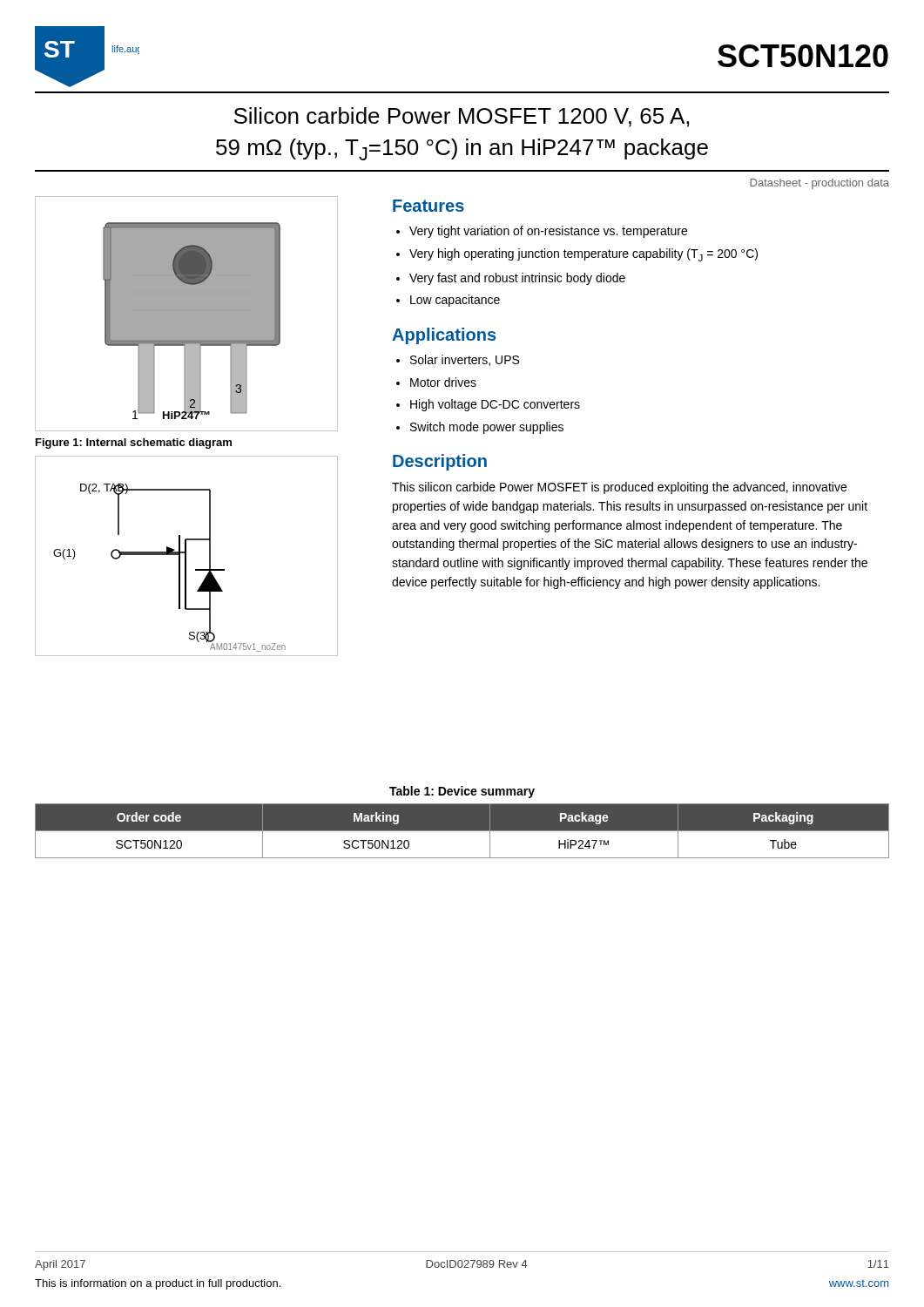Select the table that reads "Order code"
Screen dimensions: 1307x924
462,831
